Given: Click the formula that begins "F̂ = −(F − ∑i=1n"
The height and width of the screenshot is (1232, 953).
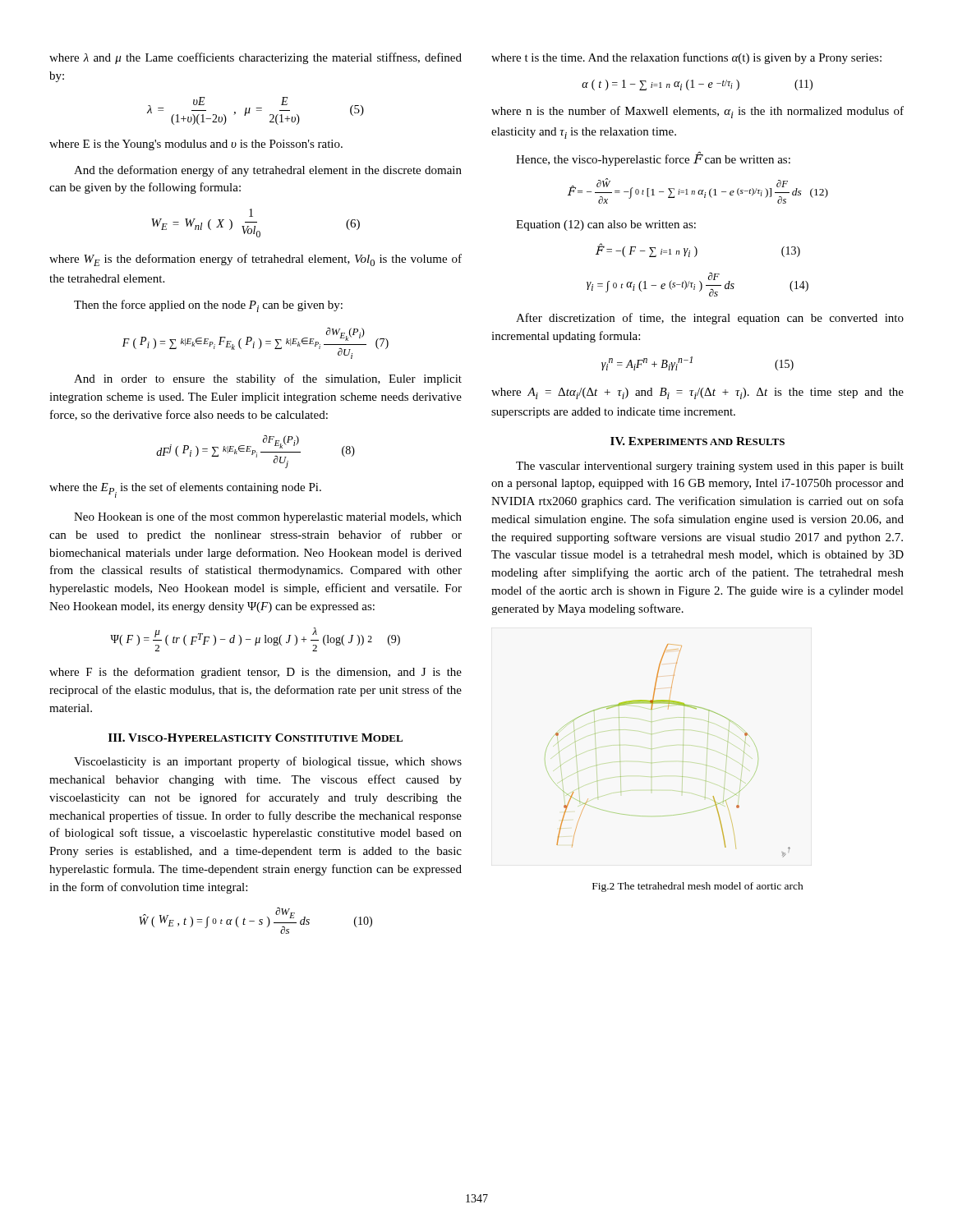Looking at the screenshot, I should [698, 252].
